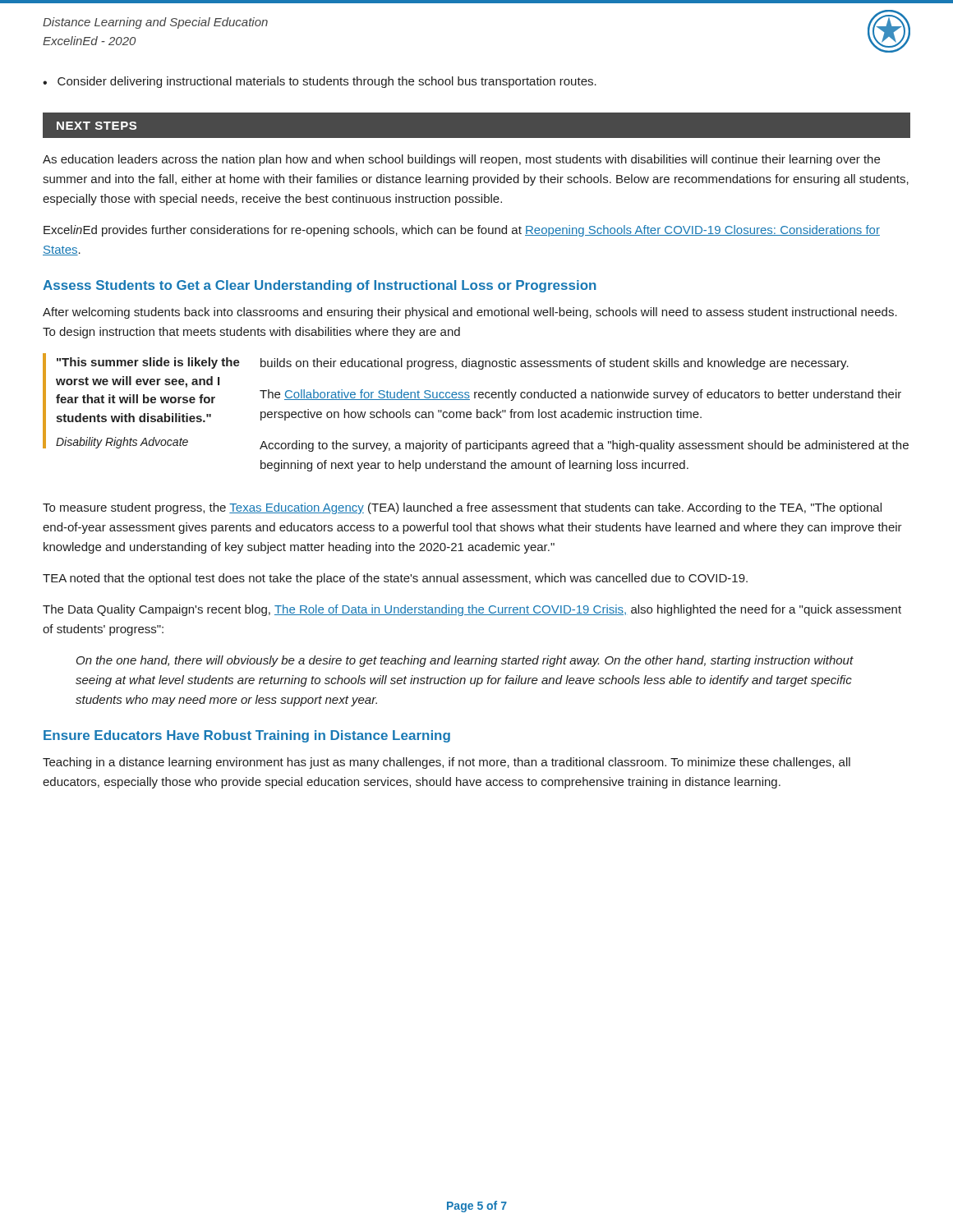The width and height of the screenshot is (953, 1232).
Task: Navigate to the passage starting "According to the survey, a majority of participants"
Action: pyautogui.click(x=584, y=455)
